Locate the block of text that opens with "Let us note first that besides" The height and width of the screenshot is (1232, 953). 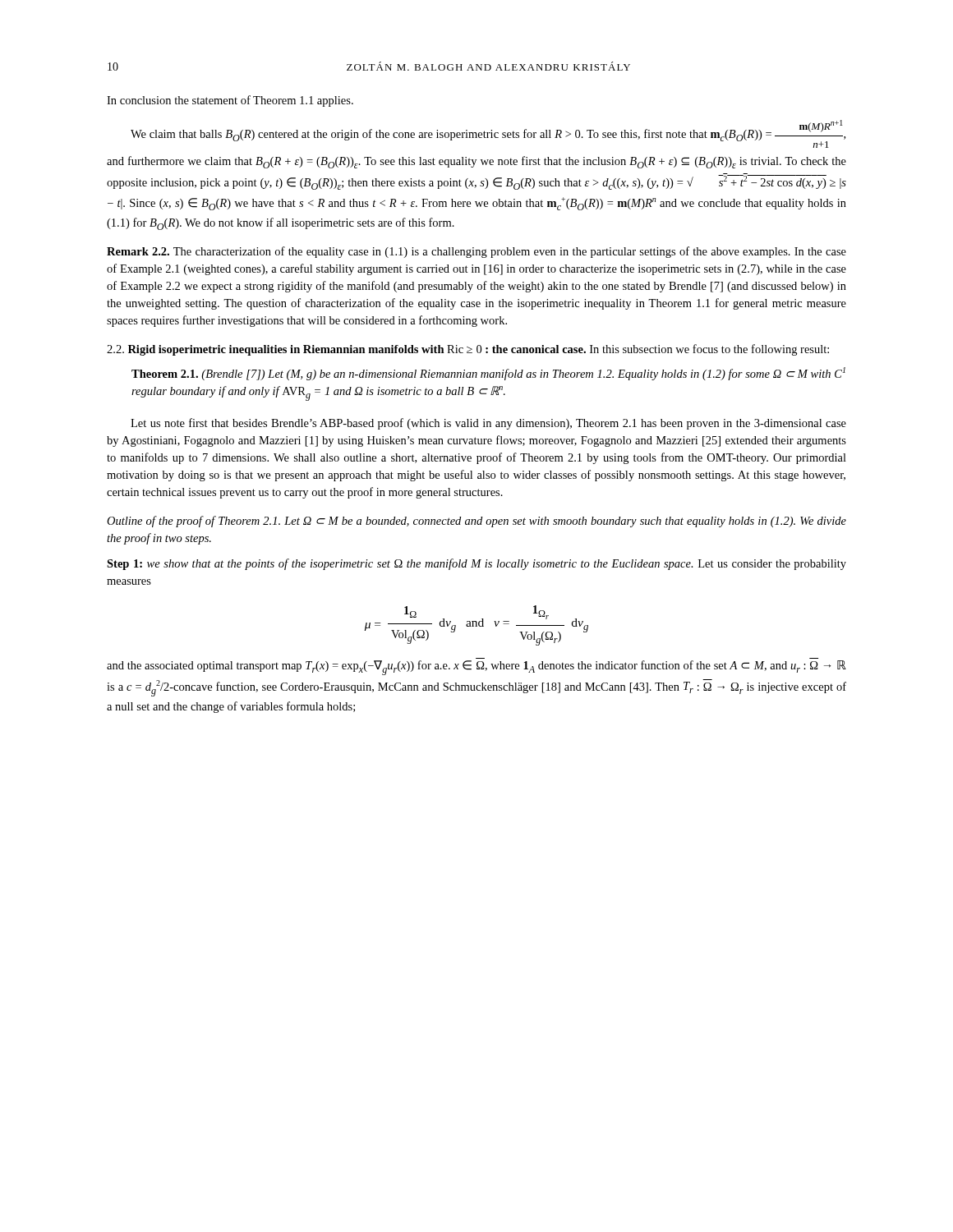(x=476, y=458)
